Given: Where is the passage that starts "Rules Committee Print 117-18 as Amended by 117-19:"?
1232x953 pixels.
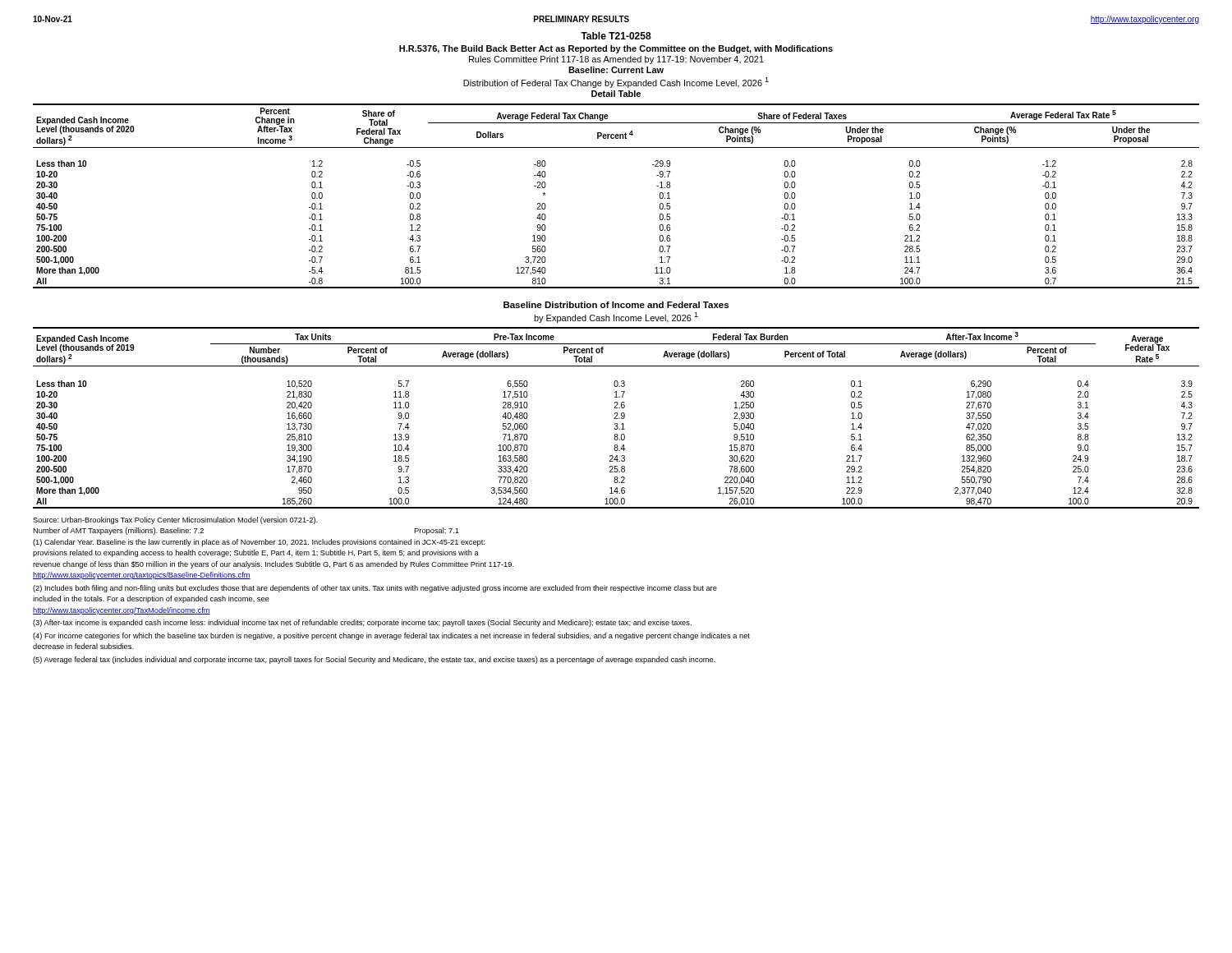Looking at the screenshot, I should coord(616,59).
